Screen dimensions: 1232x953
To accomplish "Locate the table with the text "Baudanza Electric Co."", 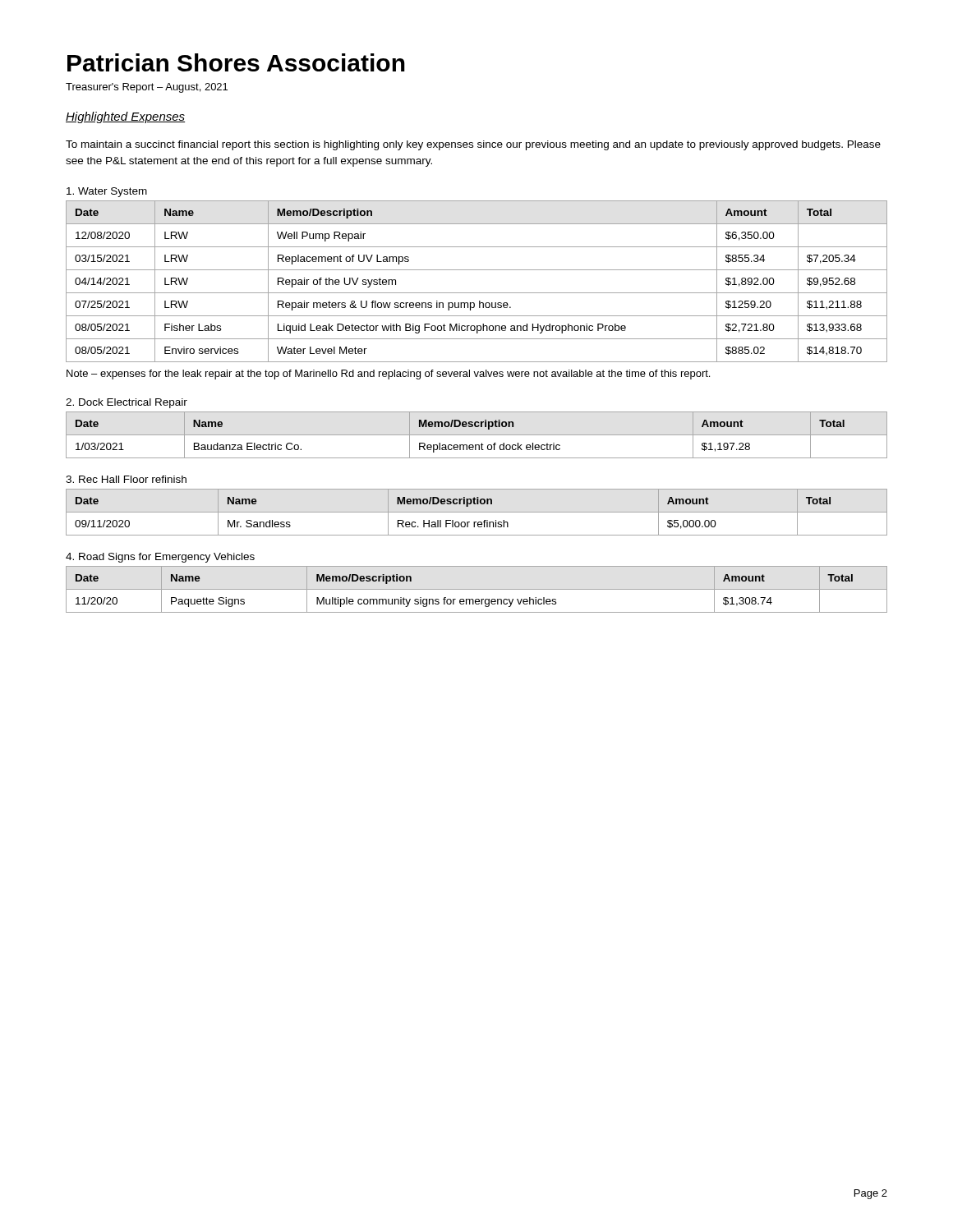I will tap(476, 435).
